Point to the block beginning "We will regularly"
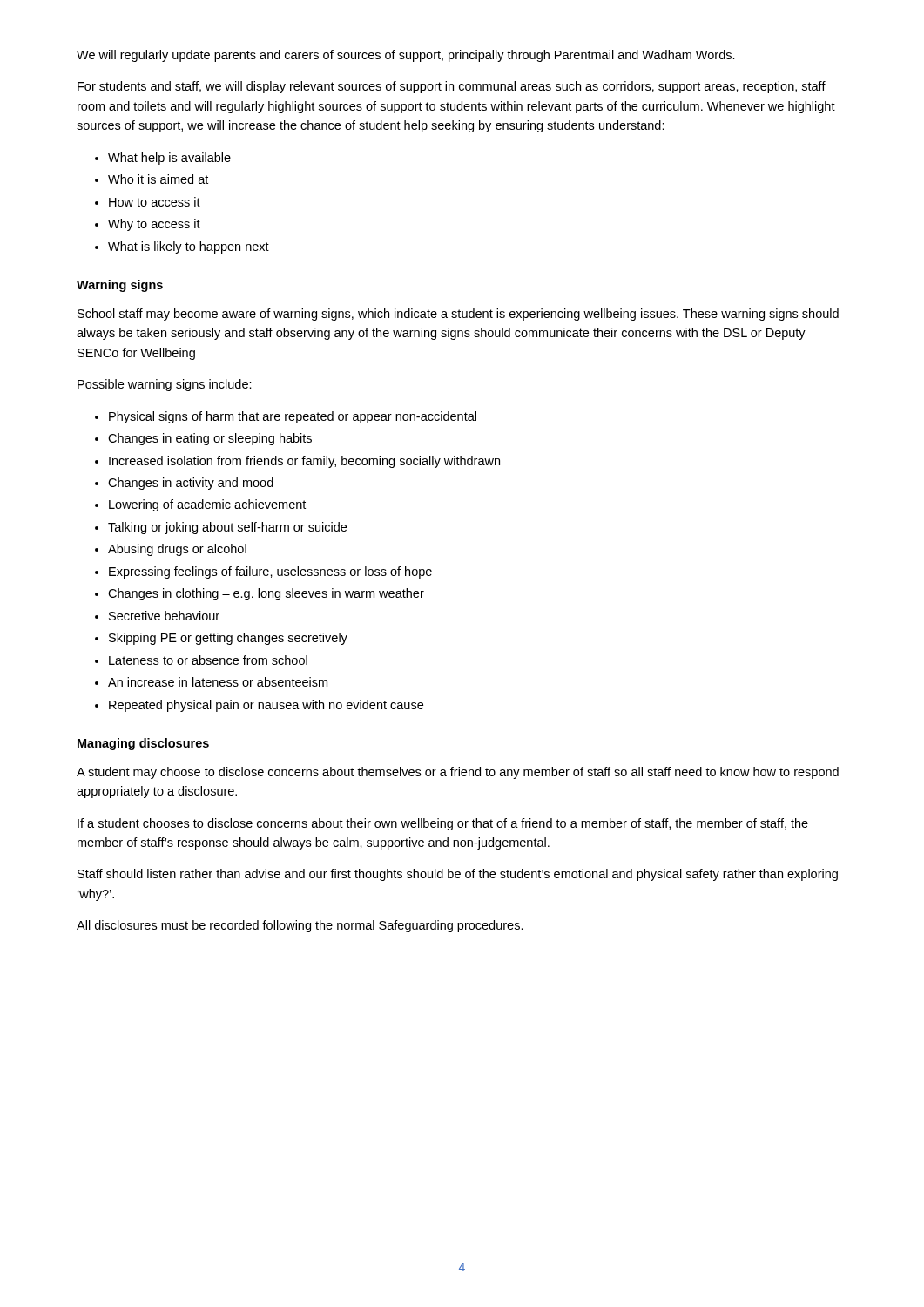 pyautogui.click(x=406, y=55)
